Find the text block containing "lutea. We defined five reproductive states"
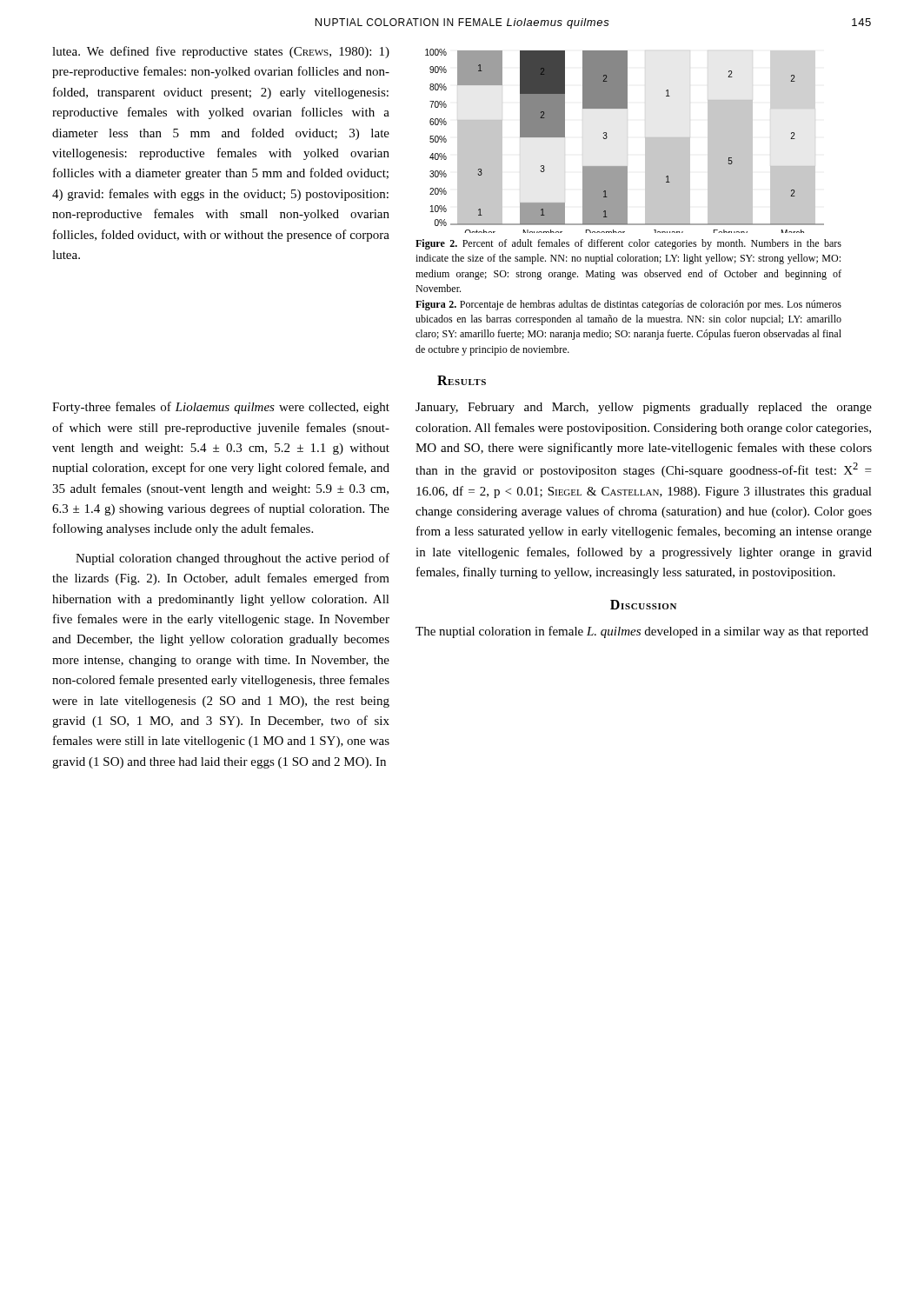This screenshot has height=1304, width=924. [221, 154]
